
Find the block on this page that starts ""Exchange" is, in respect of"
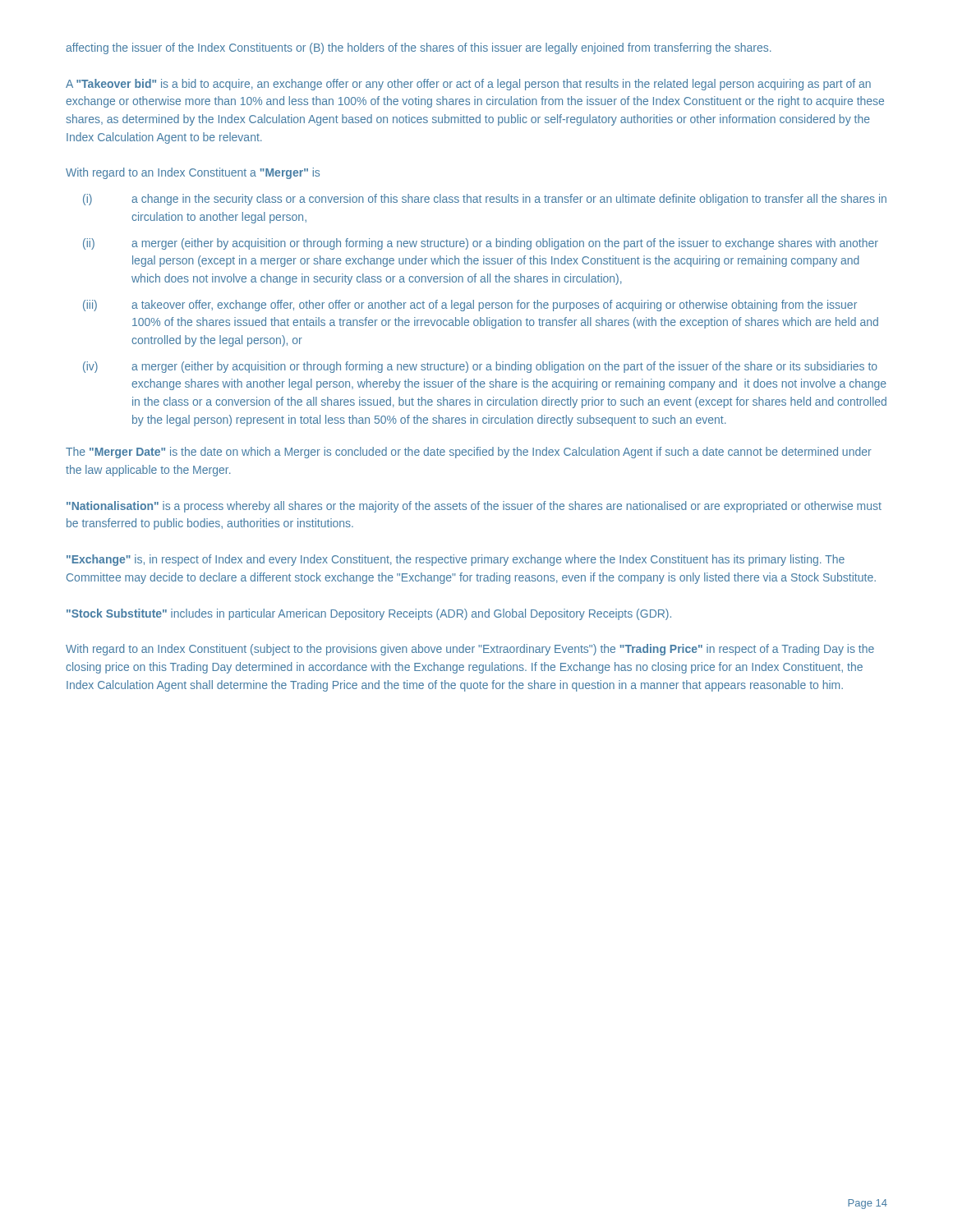tap(471, 568)
